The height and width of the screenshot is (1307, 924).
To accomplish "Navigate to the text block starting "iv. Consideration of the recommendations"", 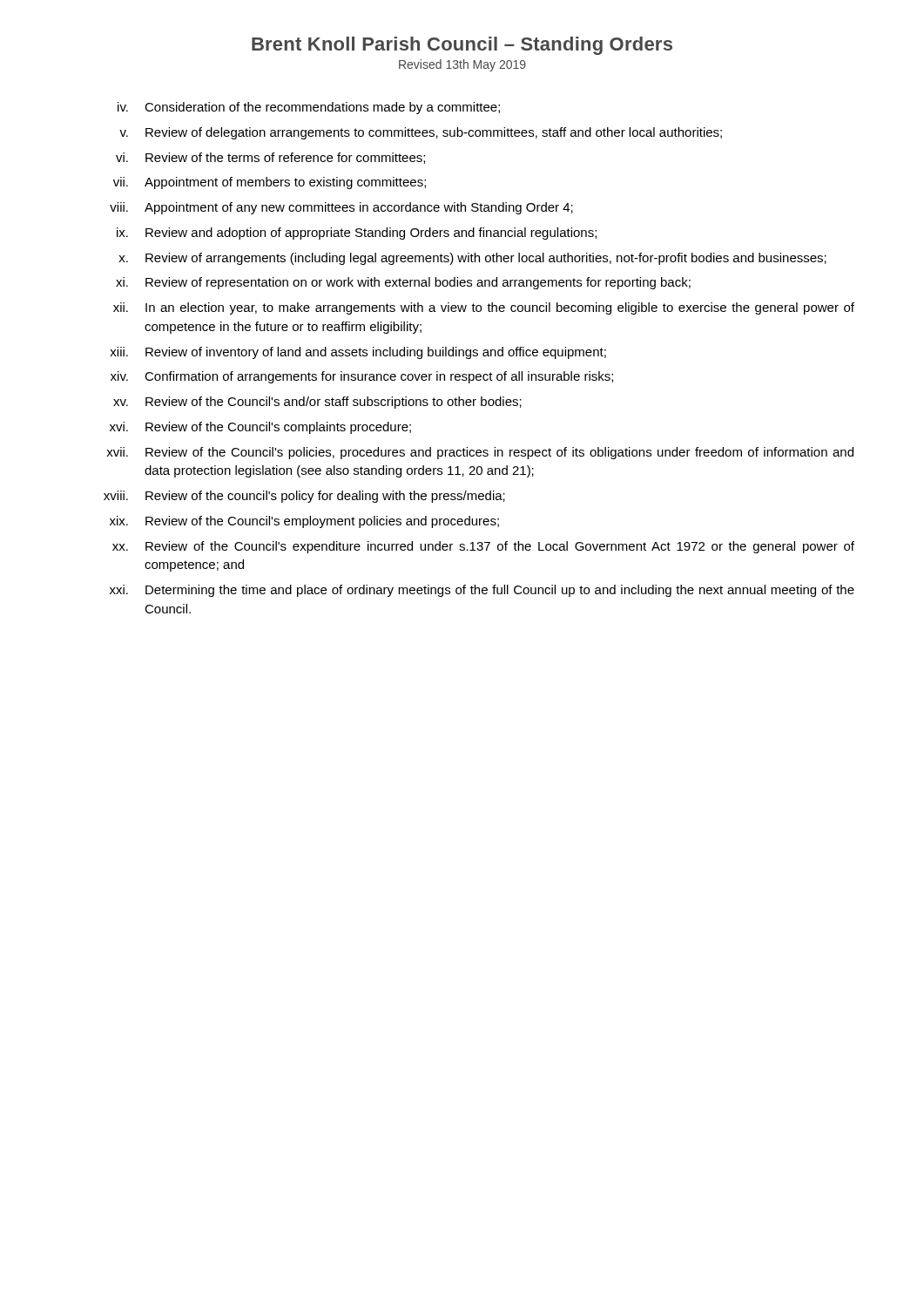I will [462, 107].
